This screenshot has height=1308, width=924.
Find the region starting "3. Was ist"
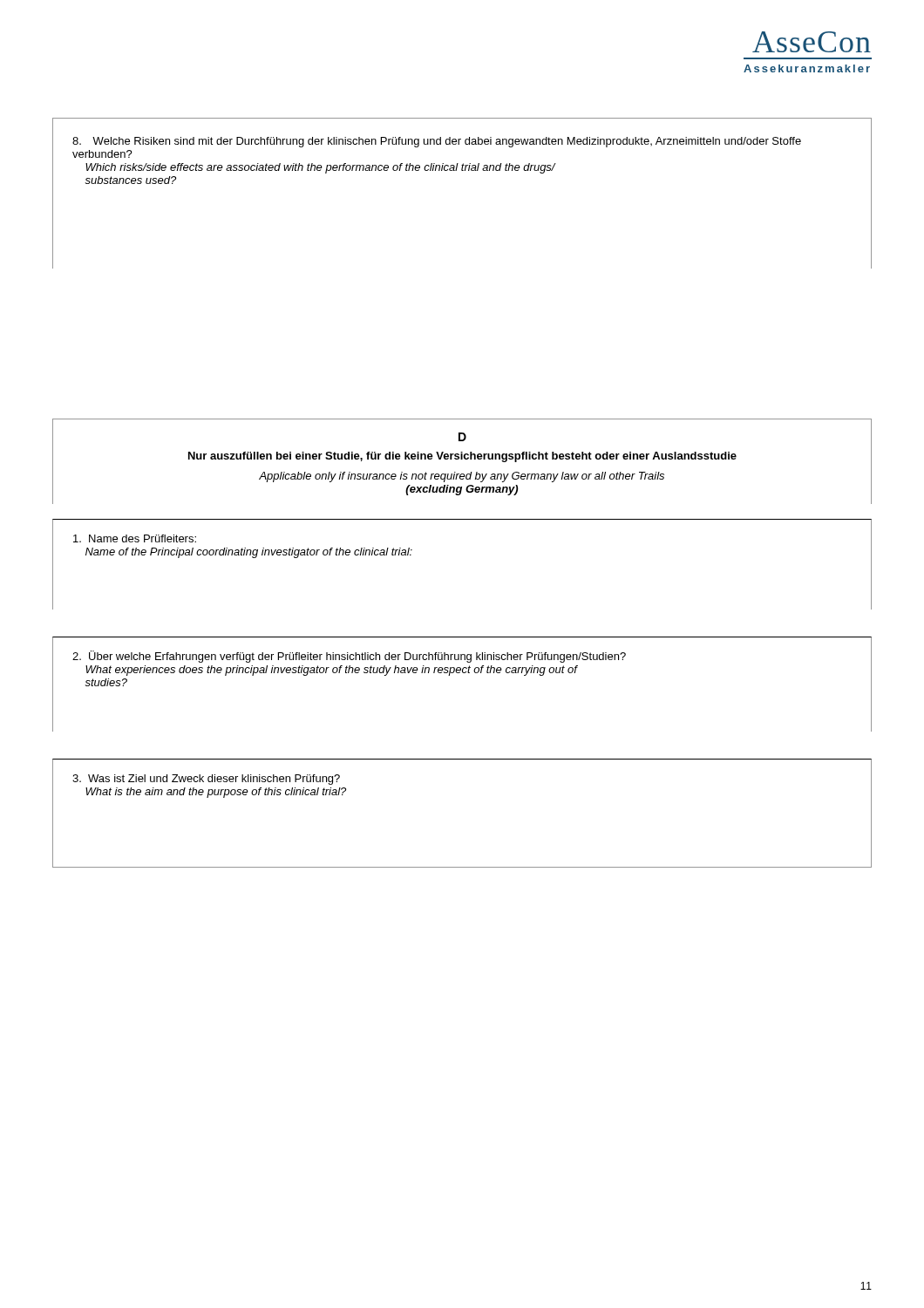[206, 780]
